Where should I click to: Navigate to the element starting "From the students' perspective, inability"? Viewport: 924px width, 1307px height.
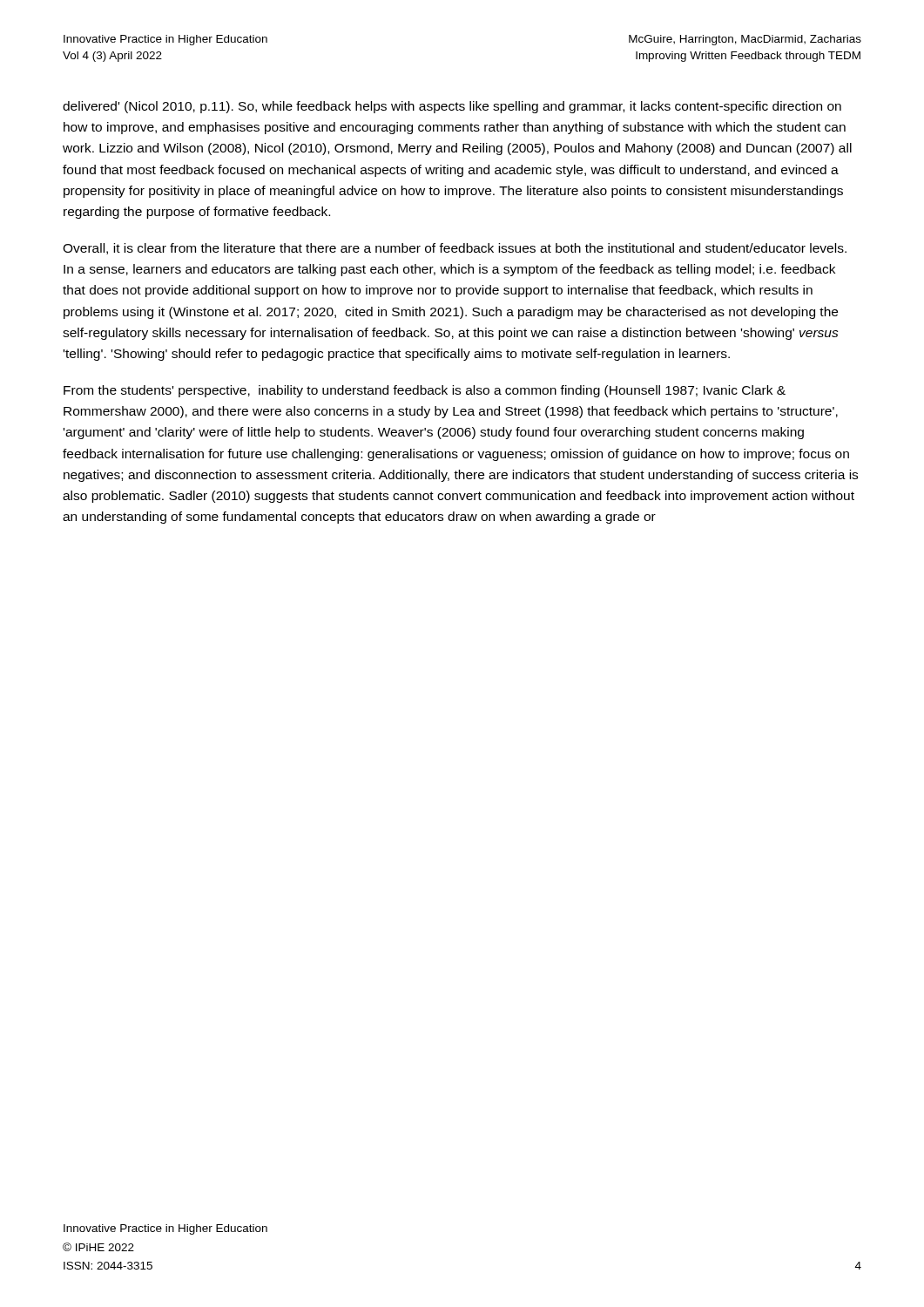click(462, 454)
